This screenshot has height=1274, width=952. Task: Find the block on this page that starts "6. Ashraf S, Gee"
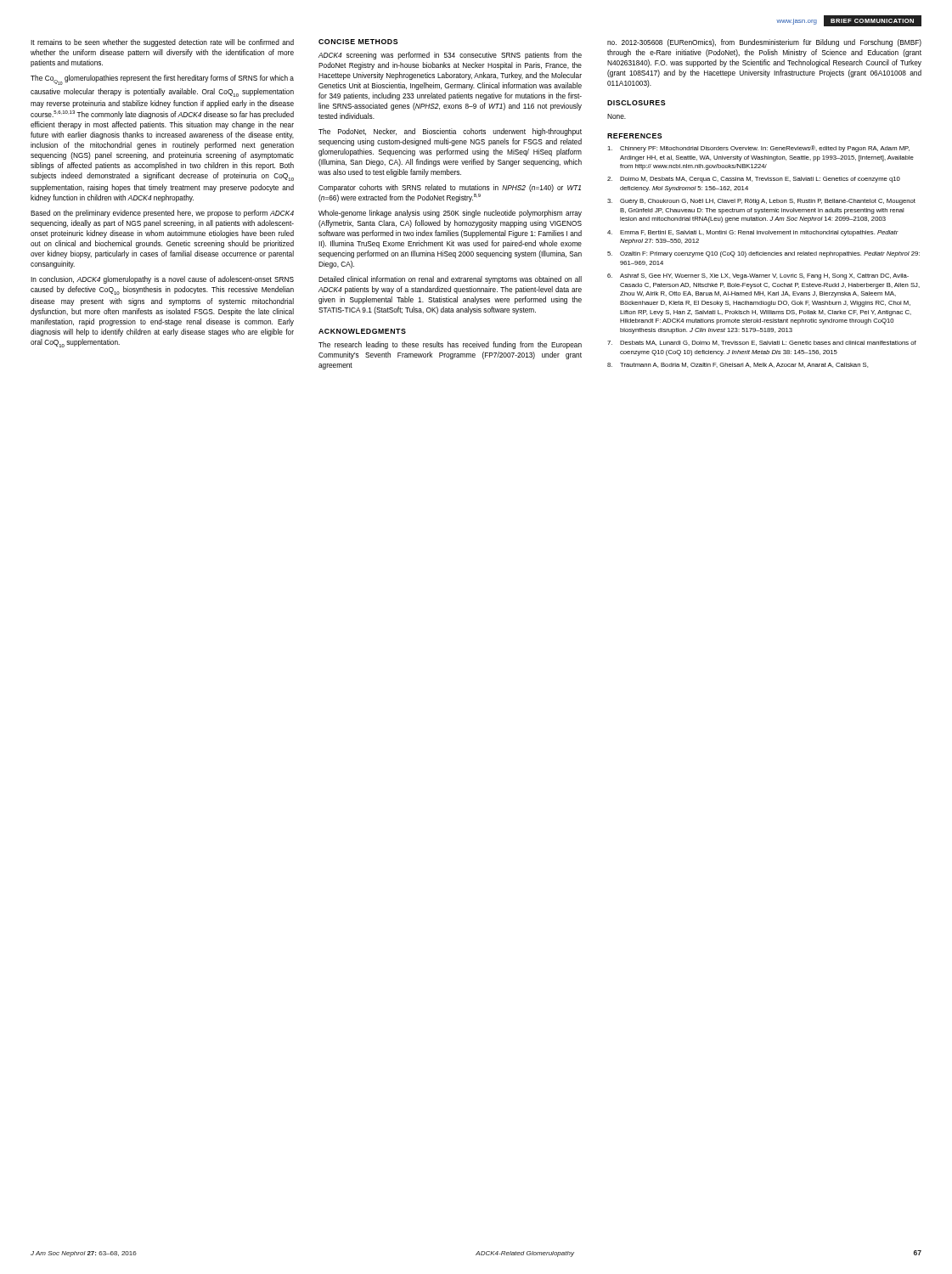click(x=764, y=303)
